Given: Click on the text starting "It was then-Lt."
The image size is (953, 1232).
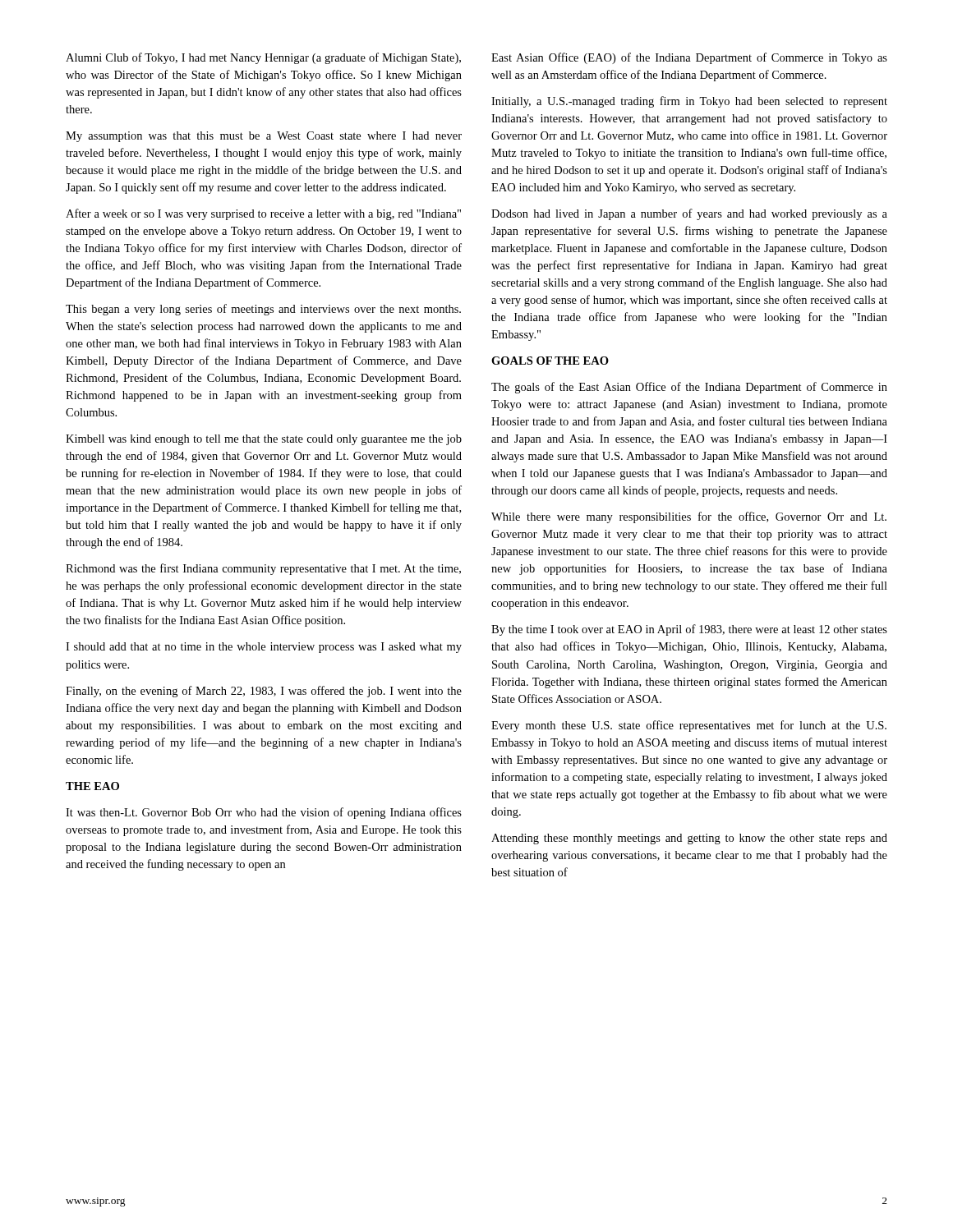Looking at the screenshot, I should (x=264, y=838).
